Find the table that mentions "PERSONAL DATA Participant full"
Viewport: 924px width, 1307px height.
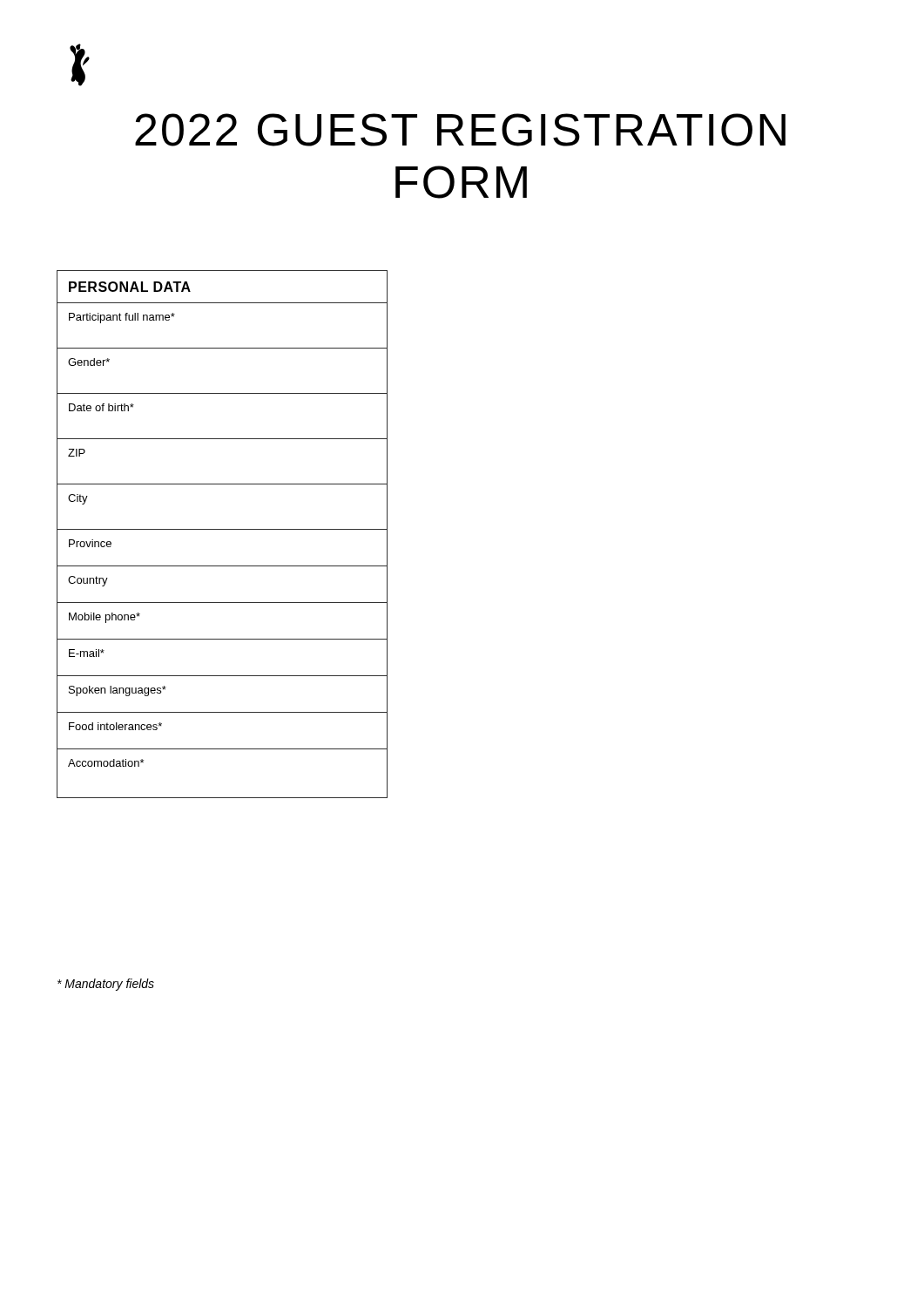222,534
